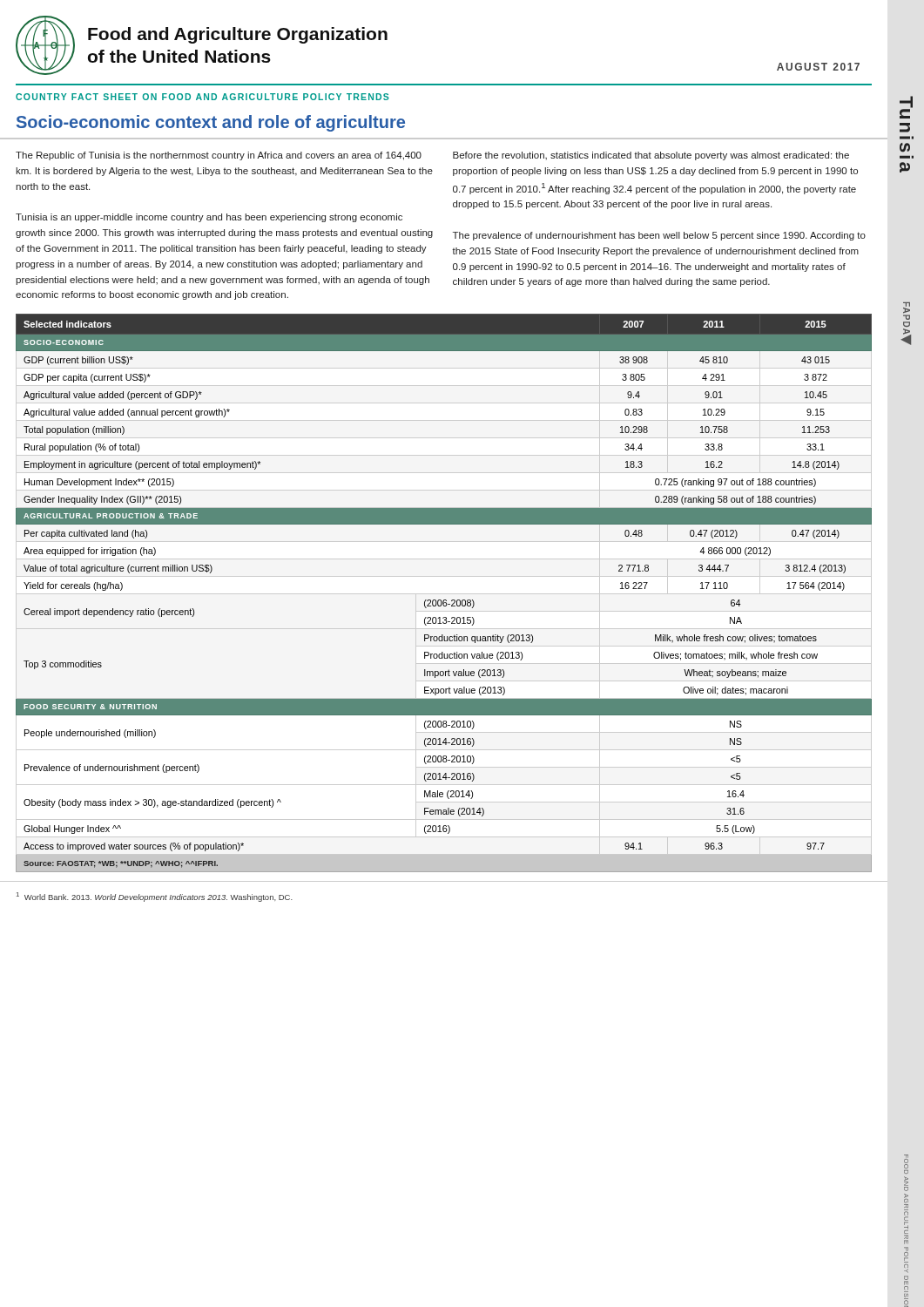
Task: Find the block starting "COUNTRY FACT SHEET"
Action: [x=203, y=97]
